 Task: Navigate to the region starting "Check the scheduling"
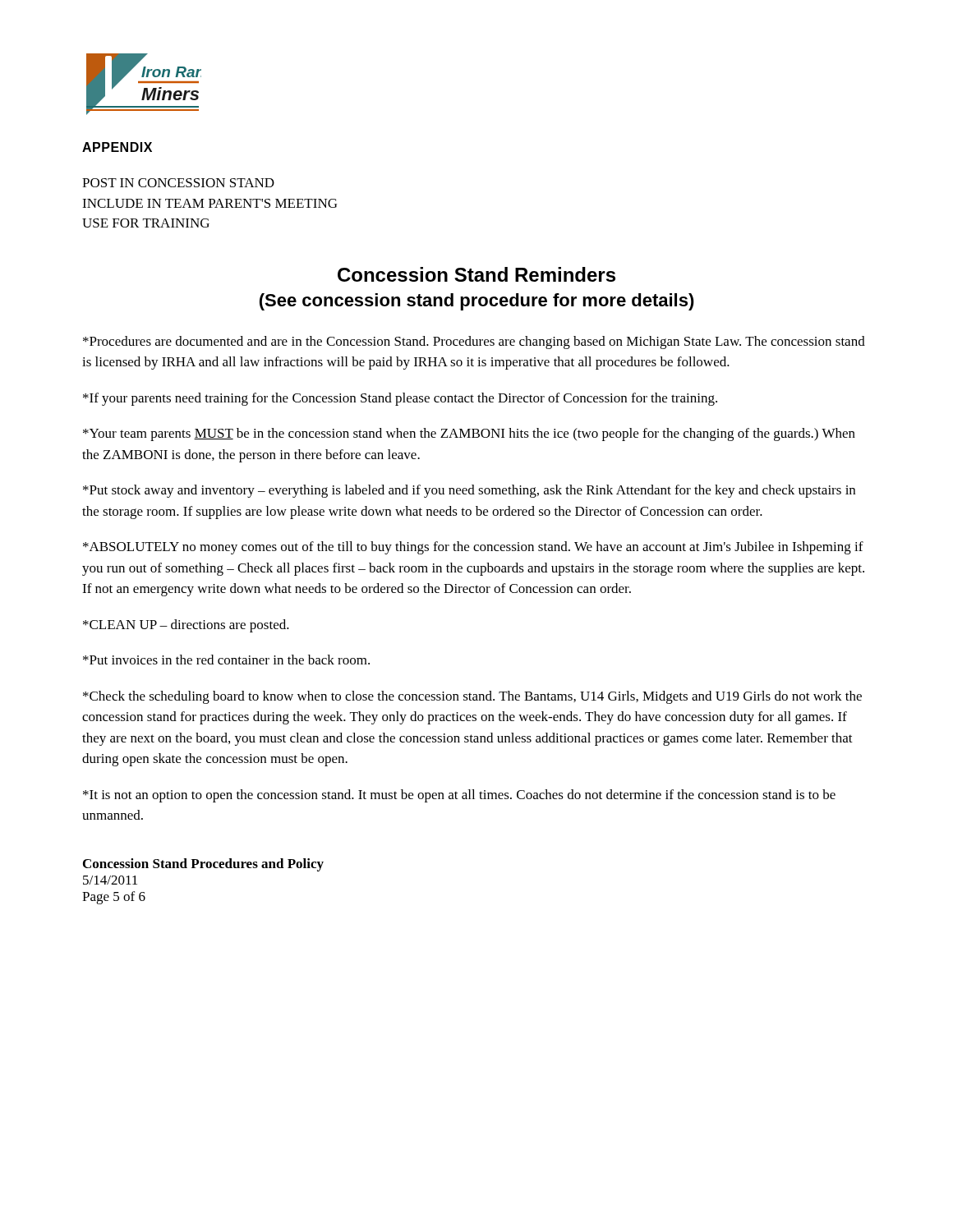[x=472, y=727]
